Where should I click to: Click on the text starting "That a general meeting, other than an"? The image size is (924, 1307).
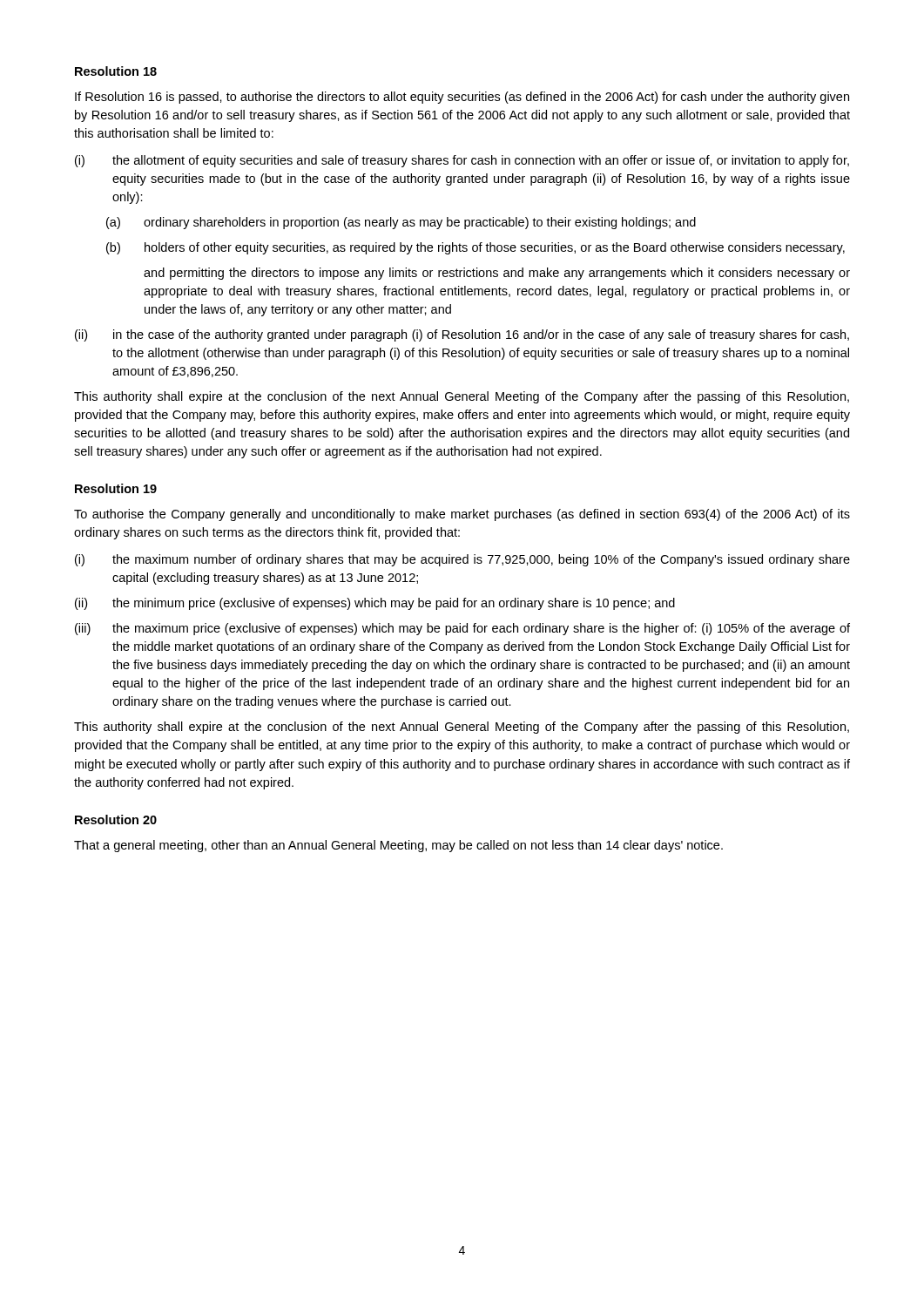click(x=462, y=845)
